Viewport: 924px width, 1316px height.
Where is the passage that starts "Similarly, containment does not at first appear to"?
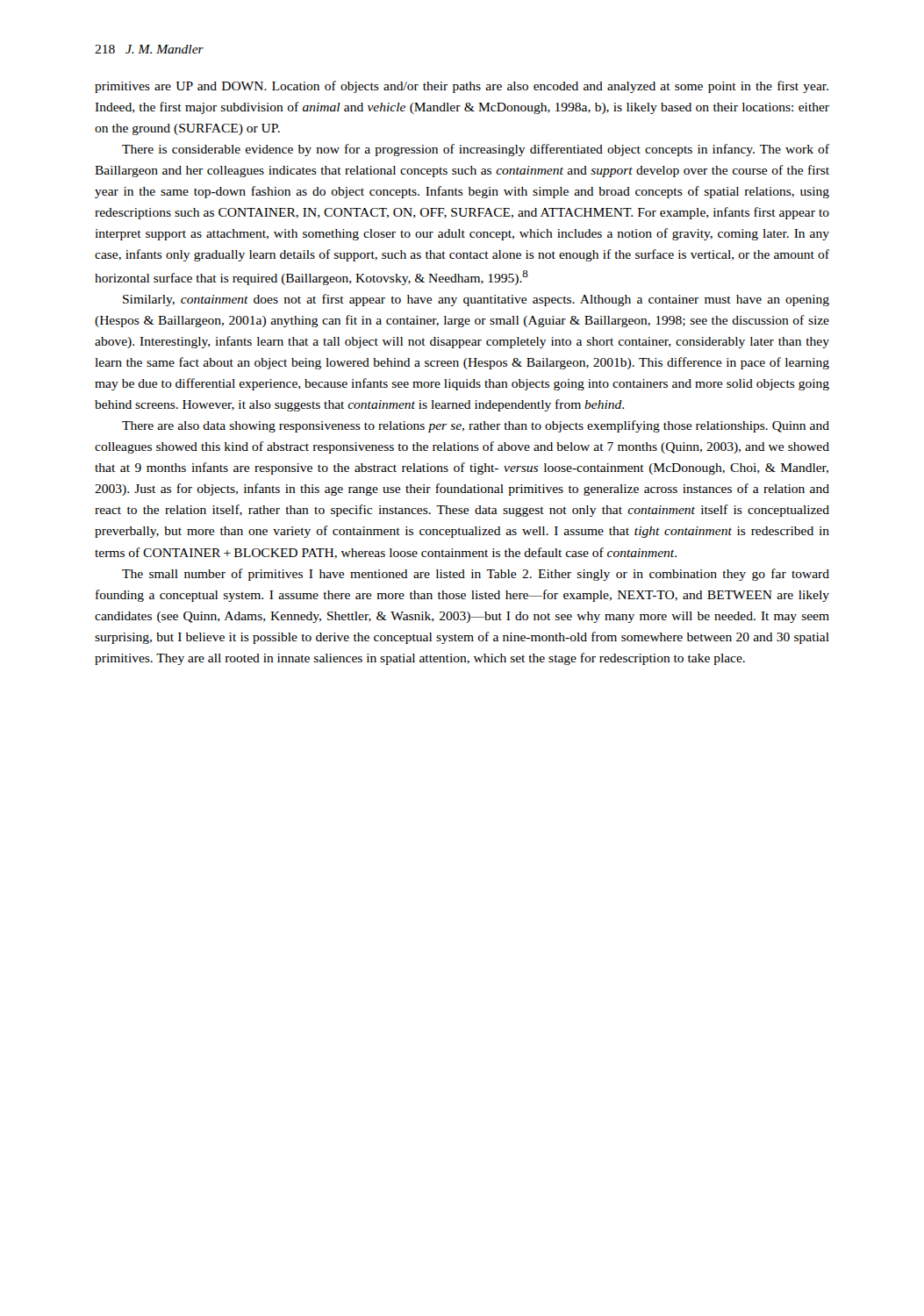click(462, 352)
